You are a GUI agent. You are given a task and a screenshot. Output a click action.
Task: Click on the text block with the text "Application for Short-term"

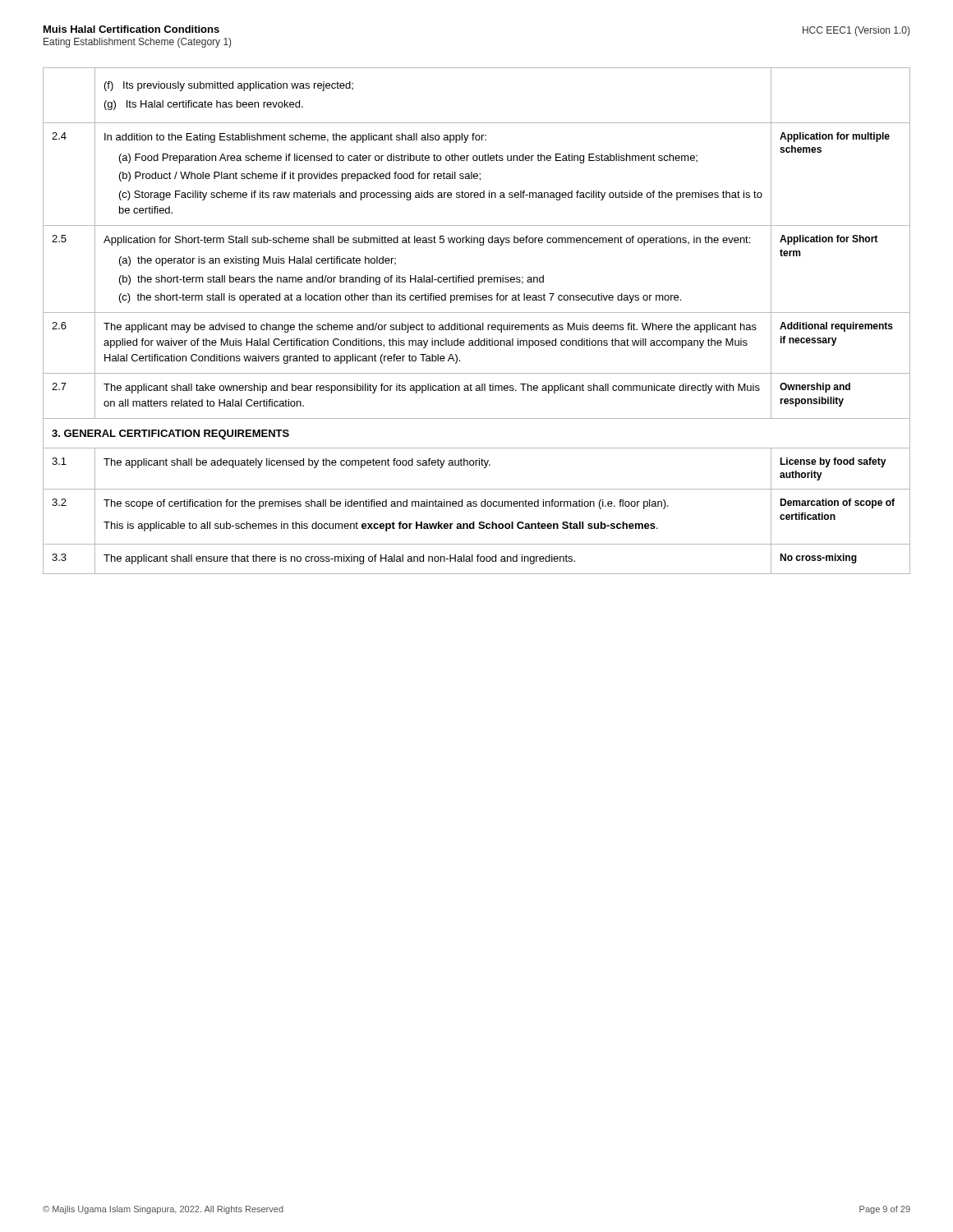433,269
